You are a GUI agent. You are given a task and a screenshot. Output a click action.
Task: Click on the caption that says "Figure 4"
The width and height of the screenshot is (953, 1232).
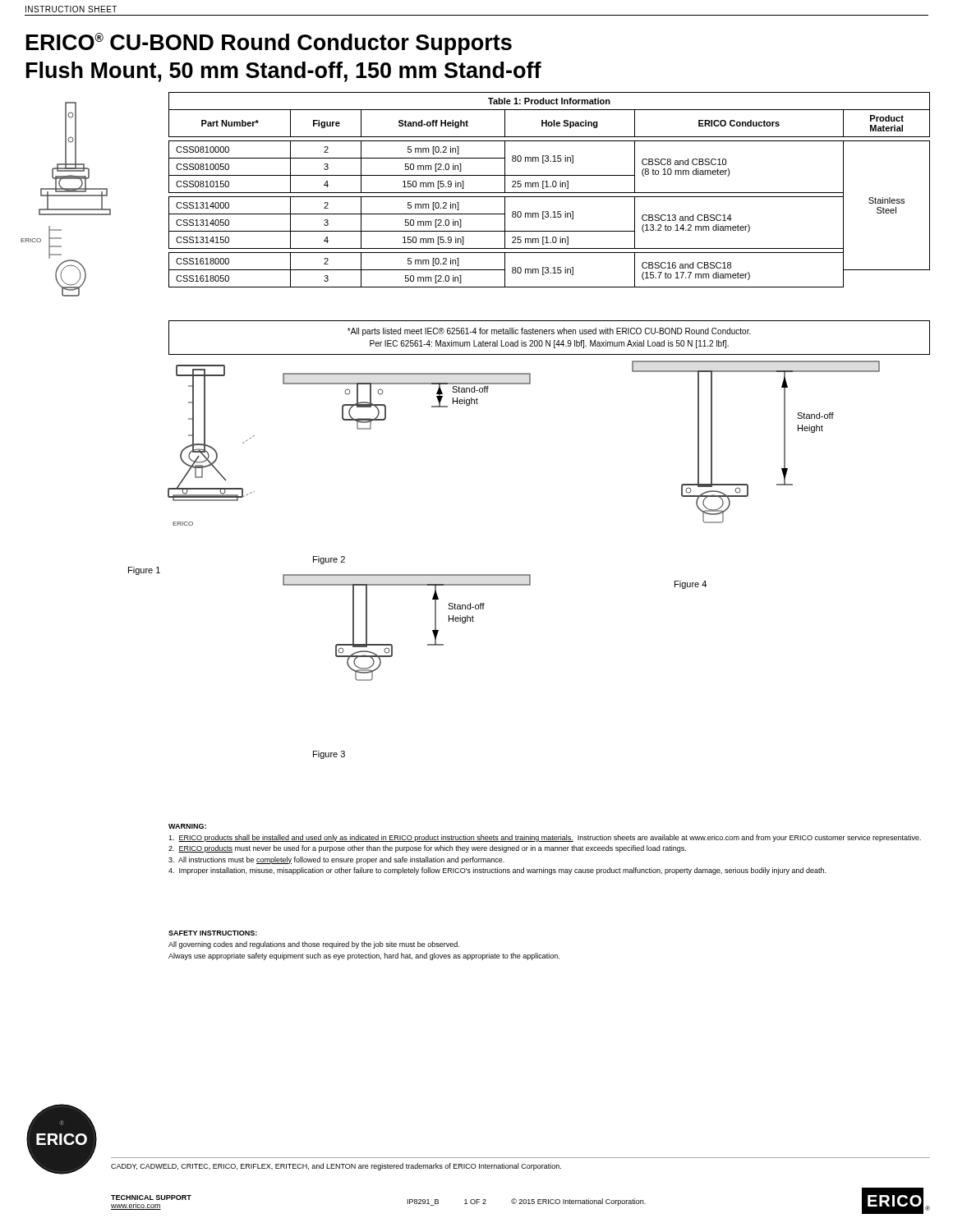(690, 584)
